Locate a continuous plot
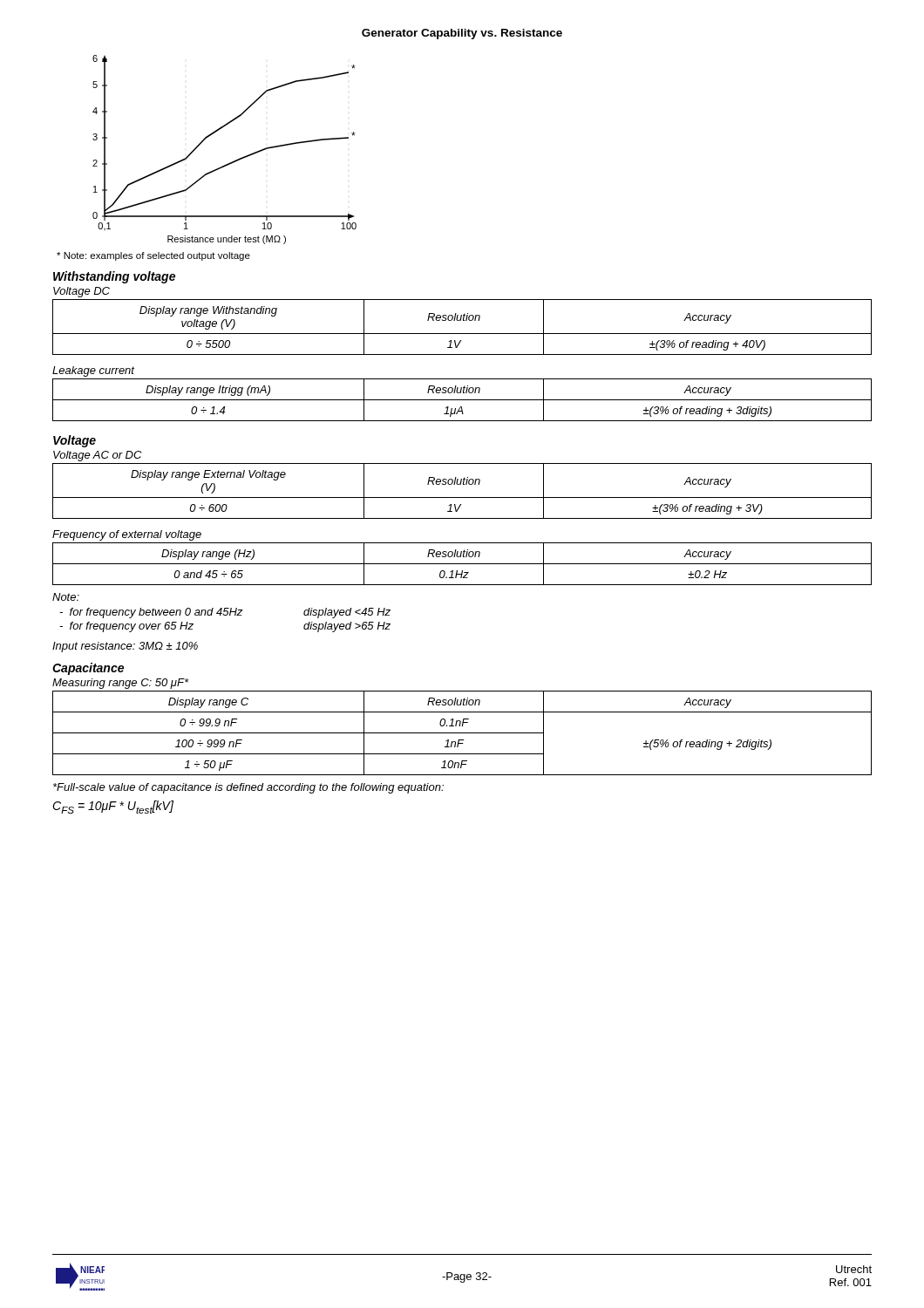The image size is (924, 1308). 462,146
